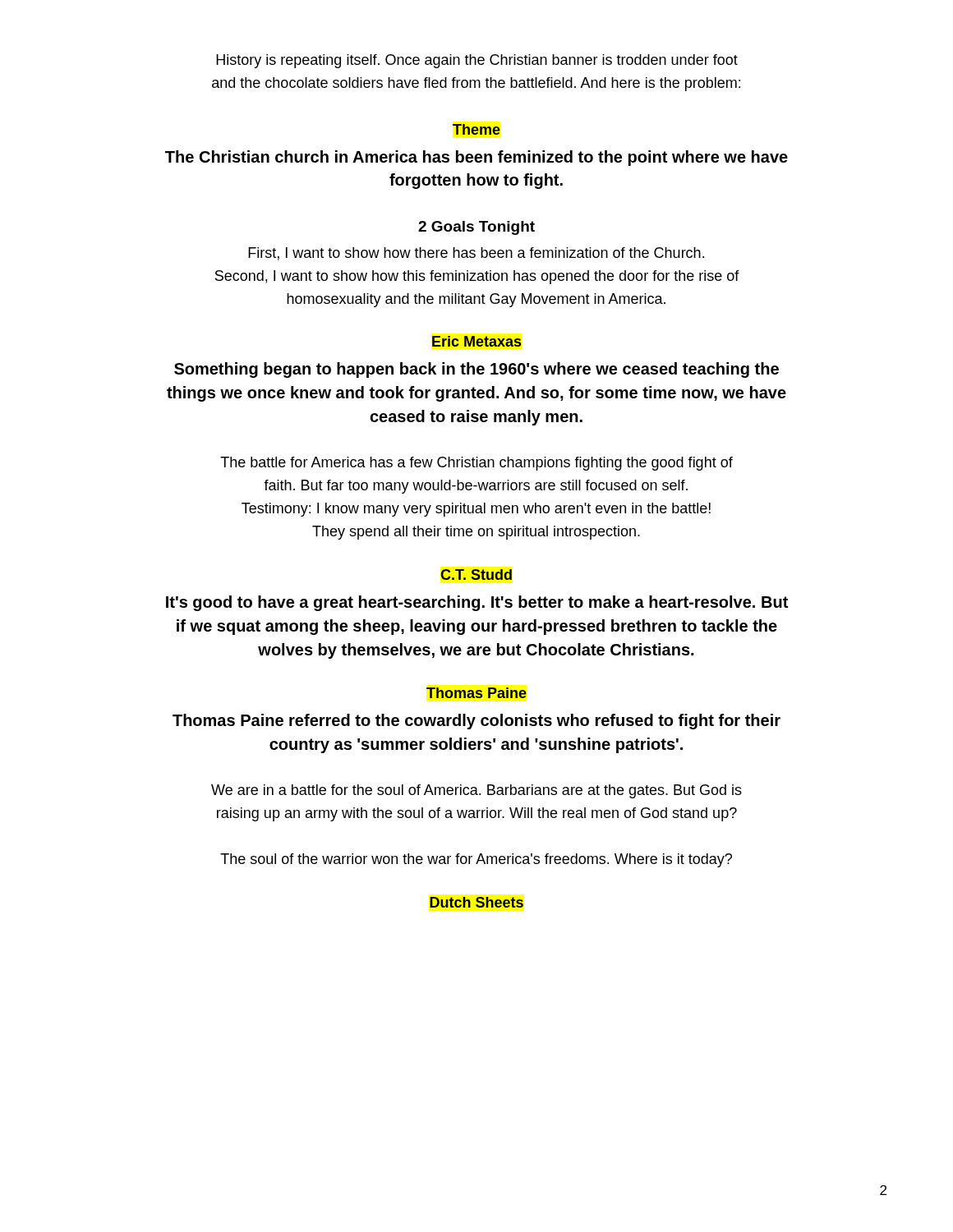Locate the block of text that opens with "History is repeating itself. Once again the Christian"

[x=476, y=71]
